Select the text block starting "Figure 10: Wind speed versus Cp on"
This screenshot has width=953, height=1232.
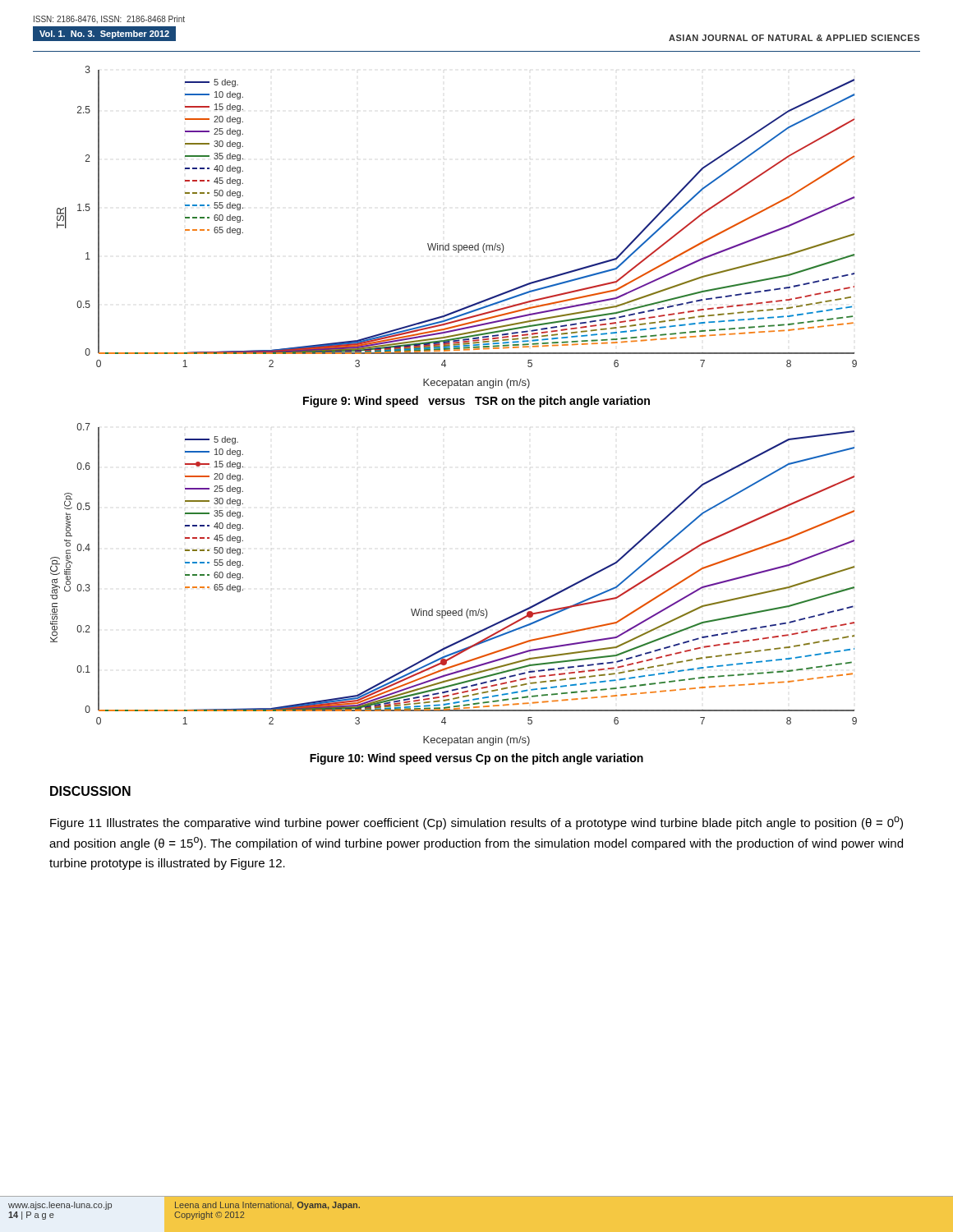point(476,758)
